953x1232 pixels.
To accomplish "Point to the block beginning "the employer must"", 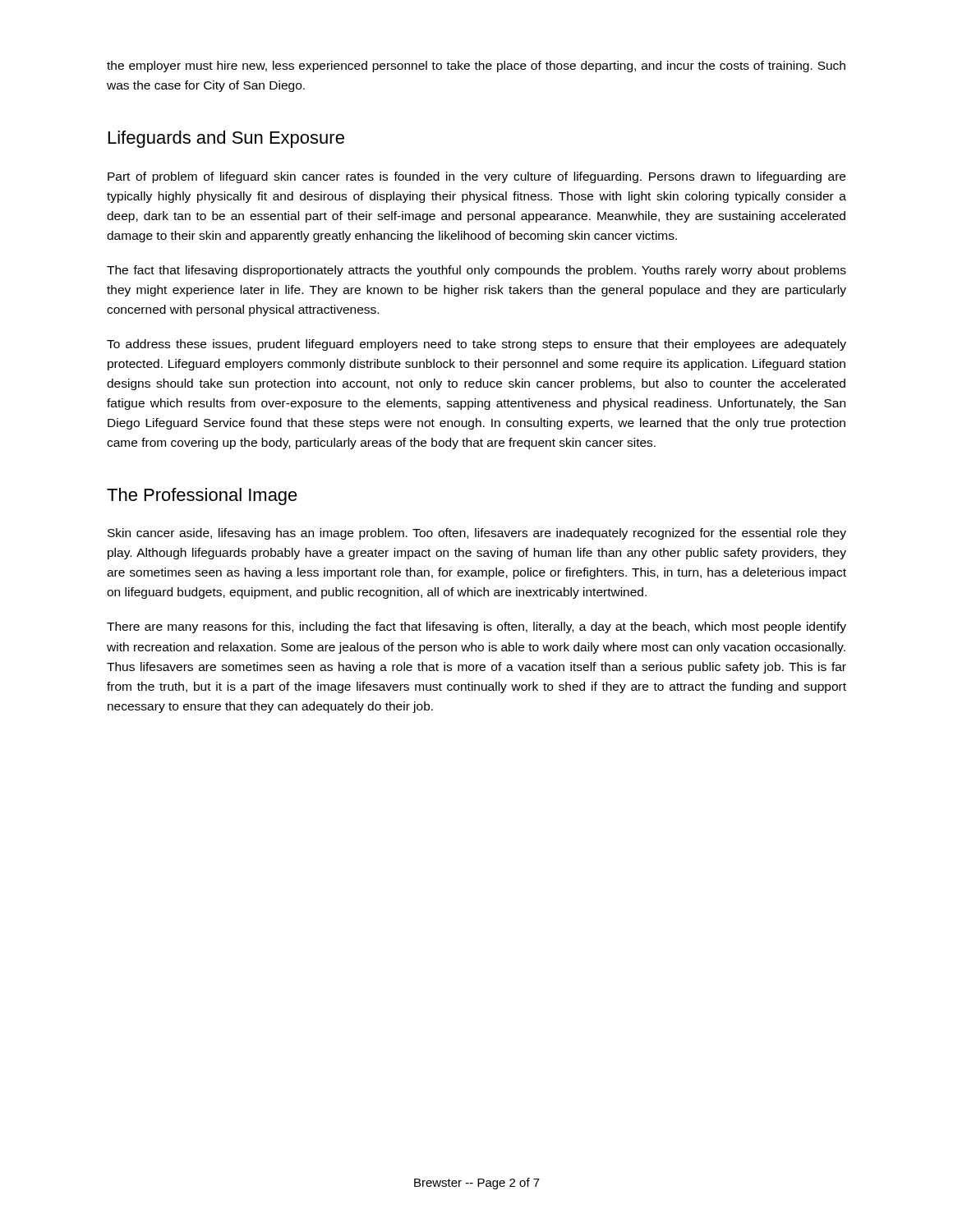I will pyautogui.click(x=476, y=75).
